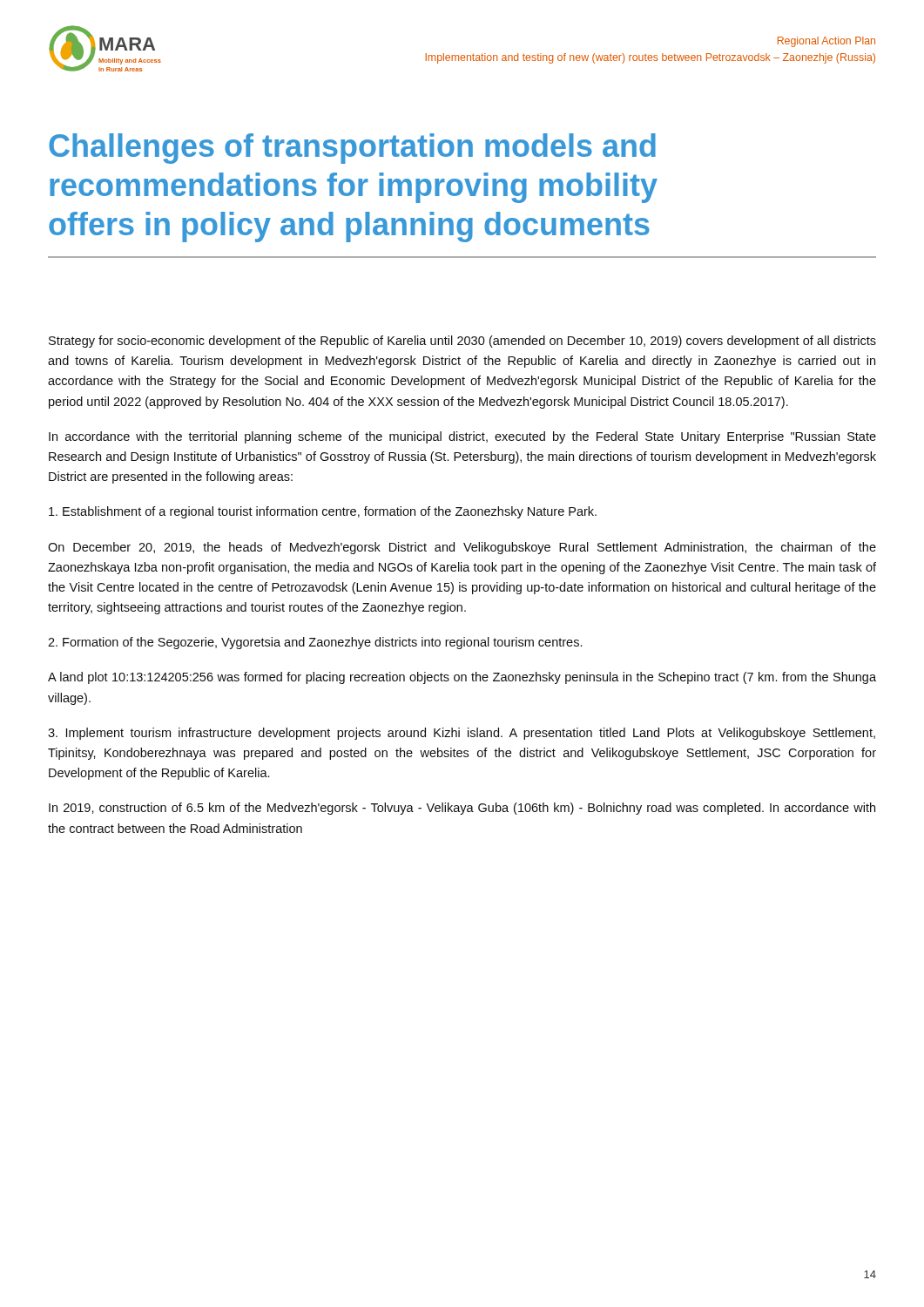Select the text block containing "A land plot 10:13:124205:256 was formed for"

[x=462, y=688]
